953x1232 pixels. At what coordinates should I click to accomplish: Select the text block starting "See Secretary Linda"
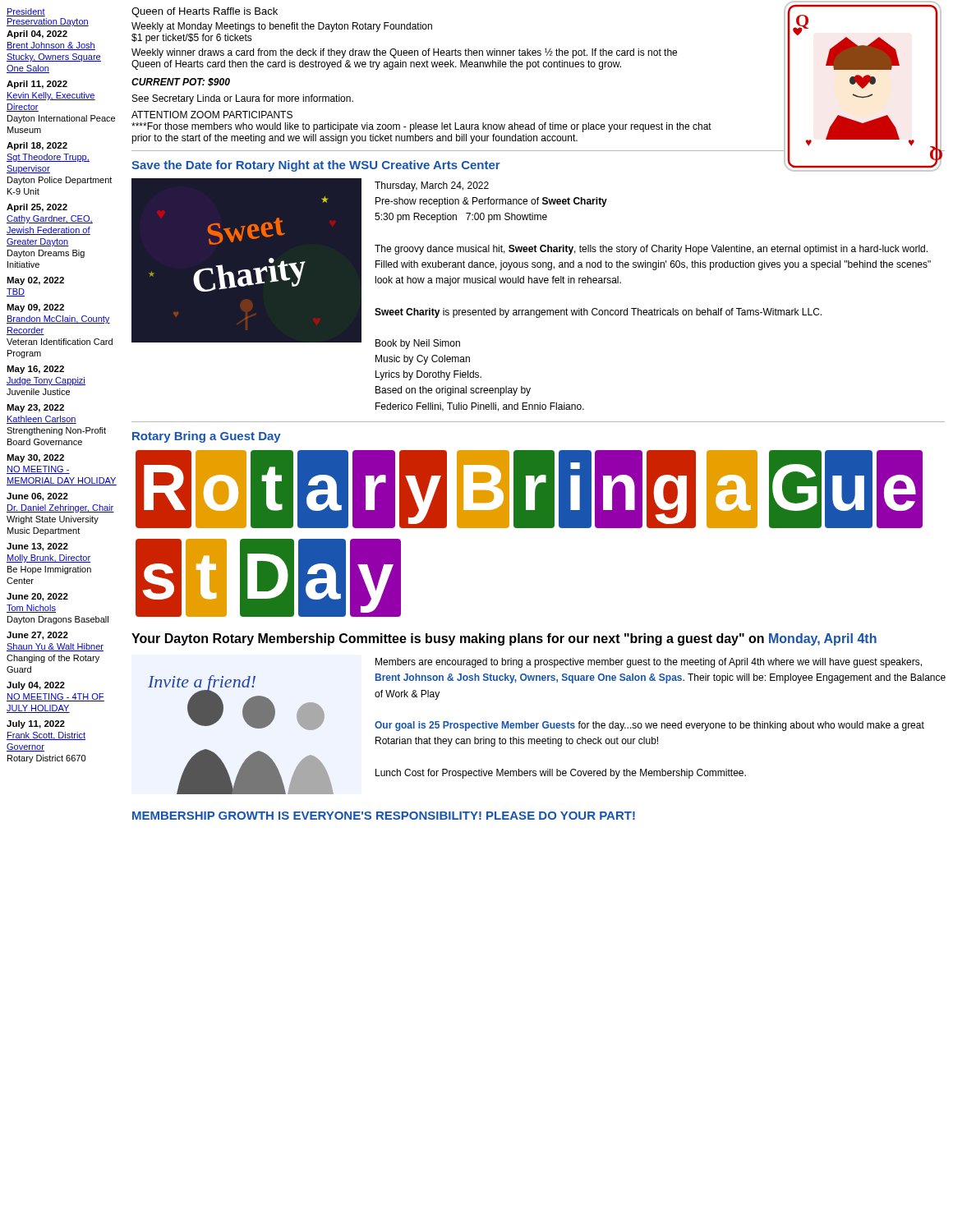(x=243, y=99)
